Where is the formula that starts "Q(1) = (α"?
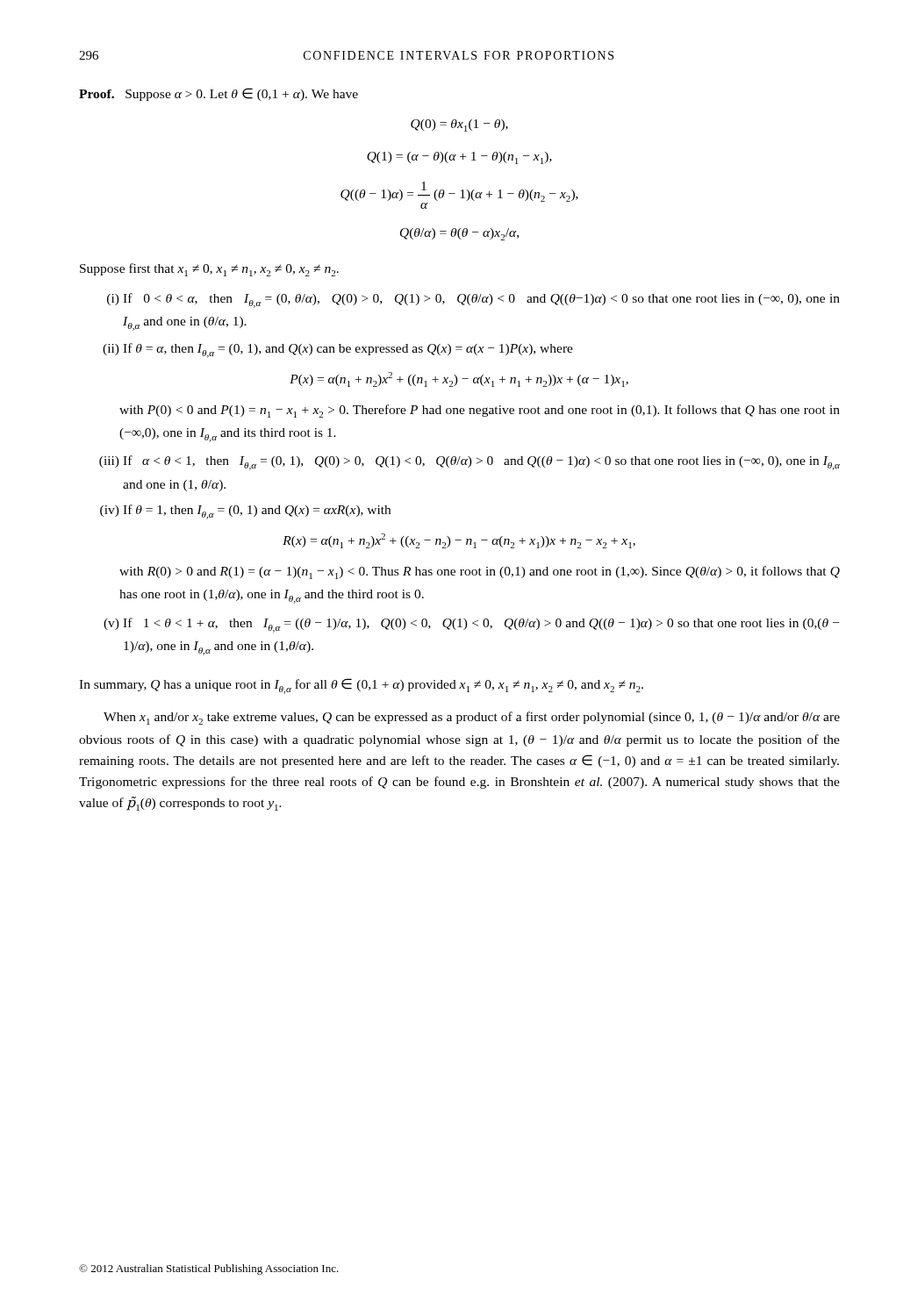903x1316 pixels. (x=459, y=157)
